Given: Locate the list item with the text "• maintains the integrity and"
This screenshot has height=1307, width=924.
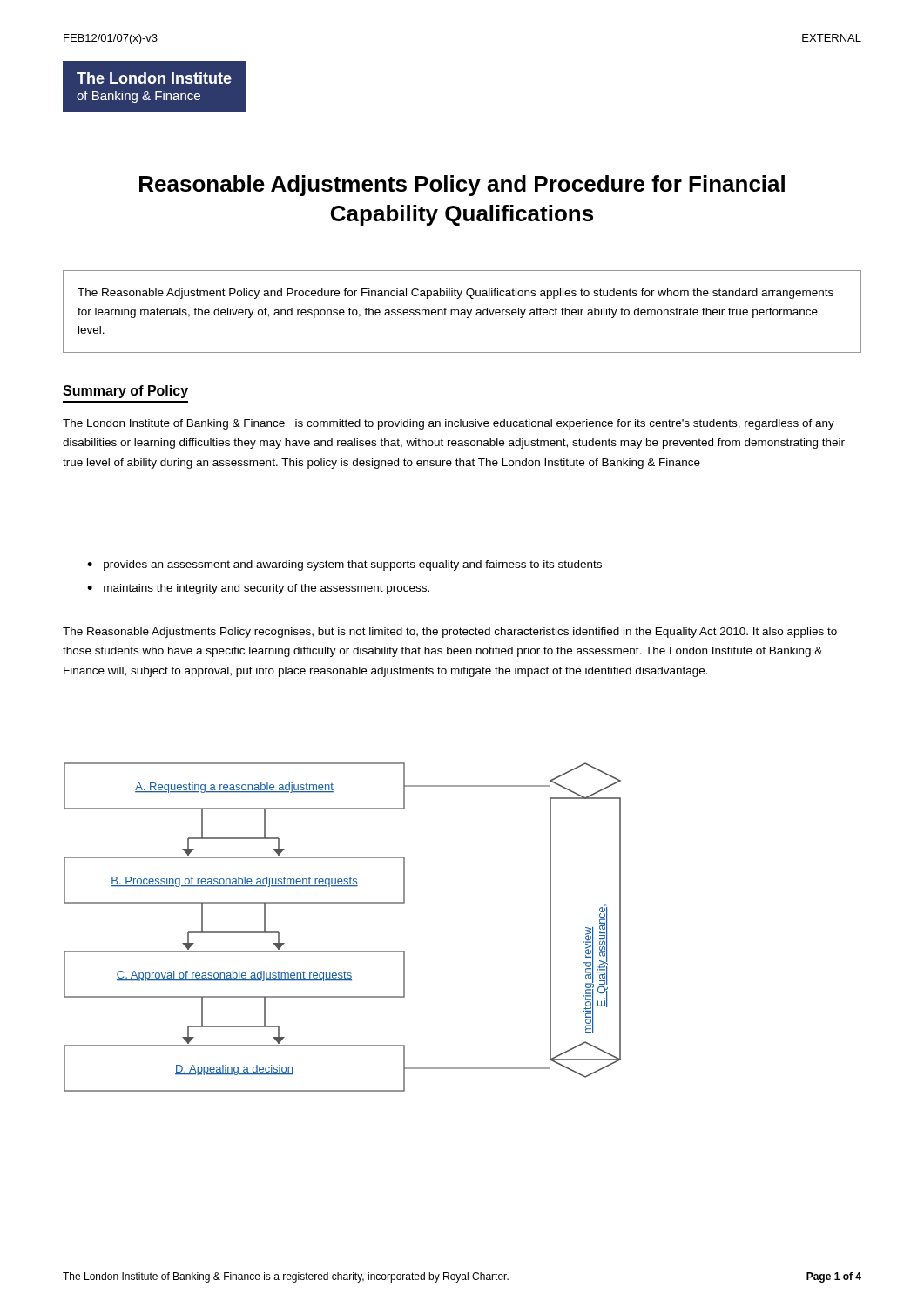Looking at the screenshot, I should (x=259, y=589).
